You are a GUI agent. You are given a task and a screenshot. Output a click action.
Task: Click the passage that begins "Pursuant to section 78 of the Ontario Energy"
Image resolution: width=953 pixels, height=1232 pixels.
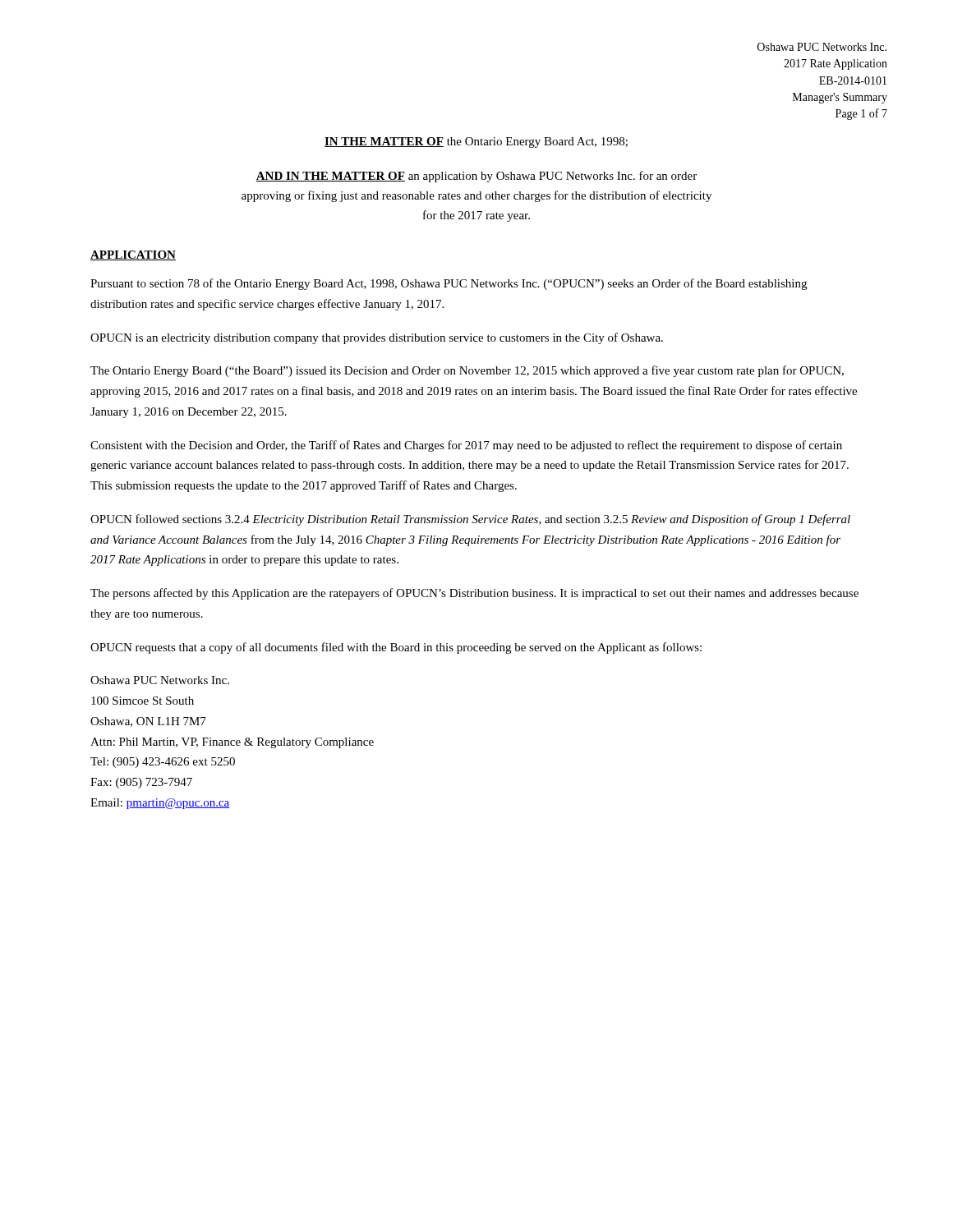pyautogui.click(x=449, y=294)
